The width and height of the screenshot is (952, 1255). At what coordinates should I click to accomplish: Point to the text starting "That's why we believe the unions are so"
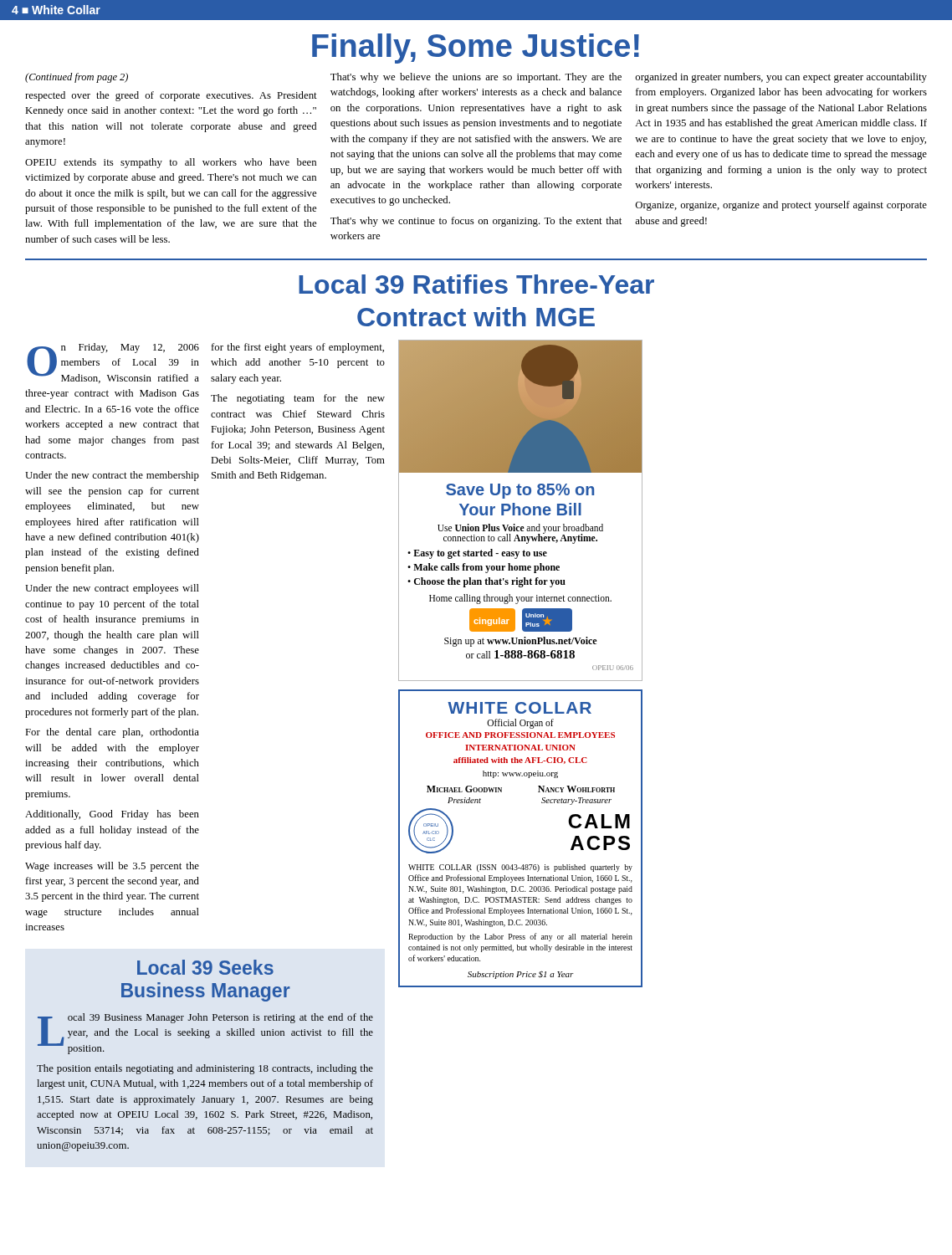coord(476,157)
